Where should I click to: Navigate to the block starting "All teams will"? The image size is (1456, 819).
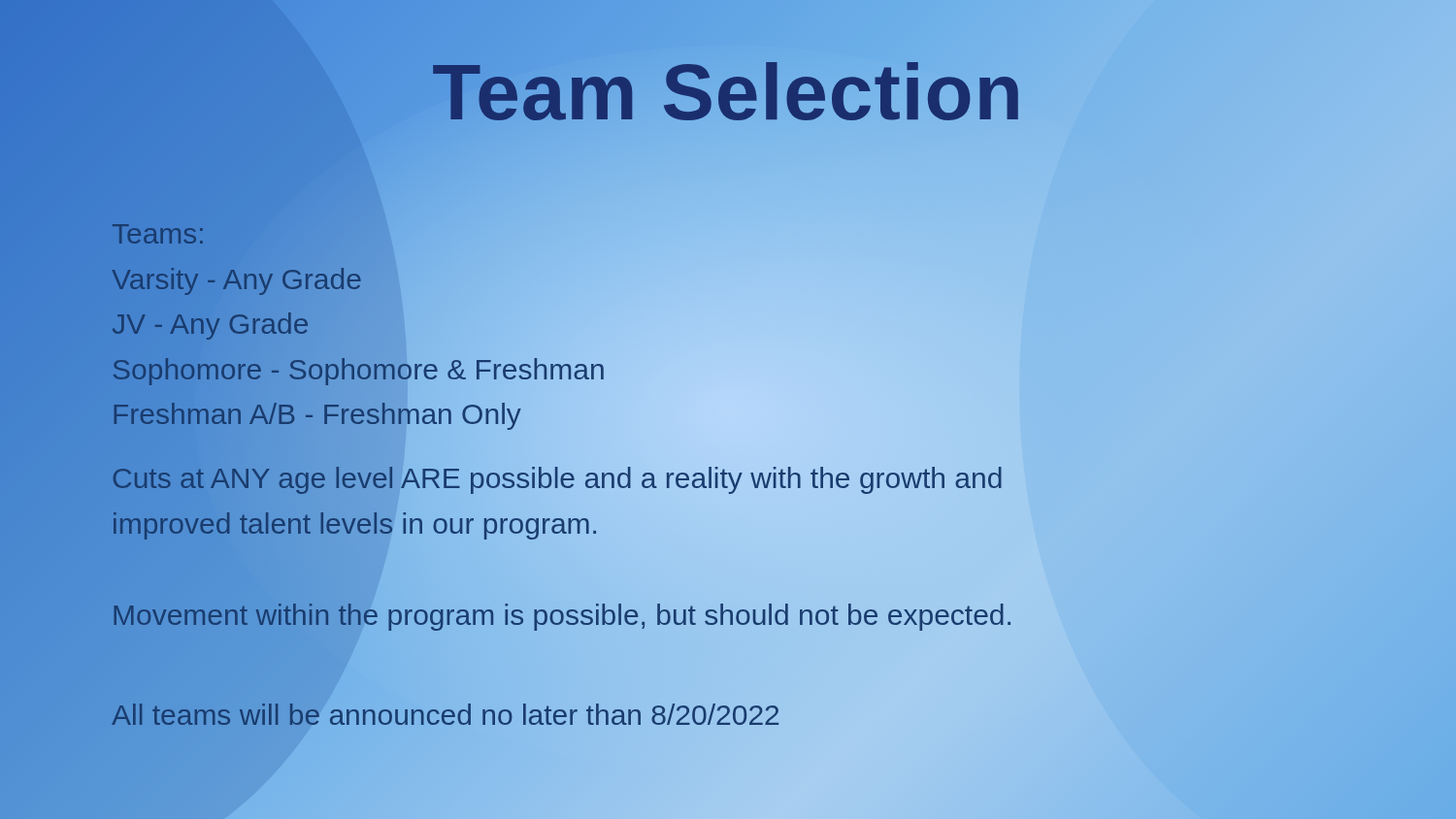(446, 715)
